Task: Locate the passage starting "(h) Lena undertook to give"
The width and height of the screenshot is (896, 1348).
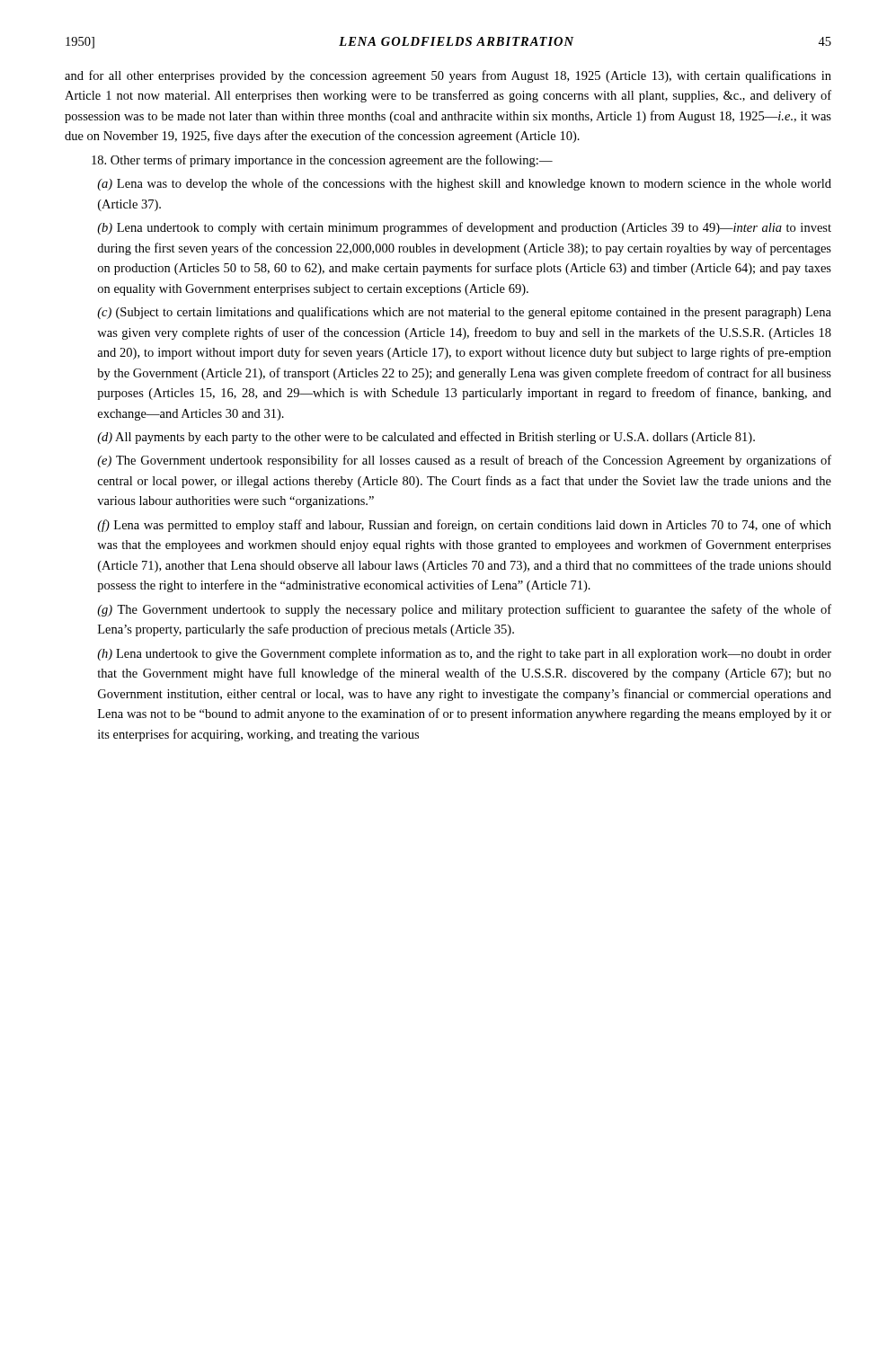Action: click(448, 694)
